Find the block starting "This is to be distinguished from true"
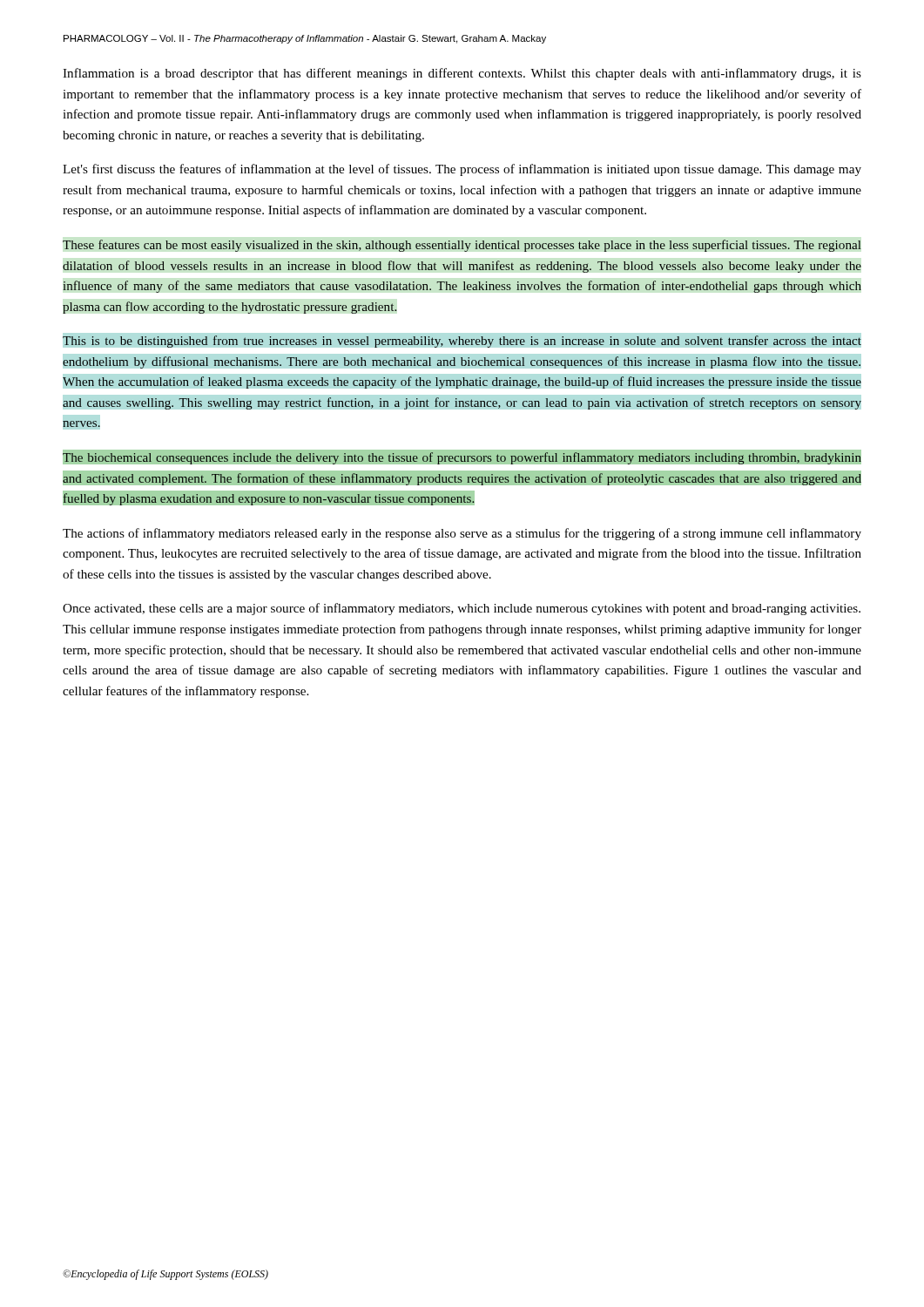This screenshot has width=924, height=1307. (x=462, y=382)
